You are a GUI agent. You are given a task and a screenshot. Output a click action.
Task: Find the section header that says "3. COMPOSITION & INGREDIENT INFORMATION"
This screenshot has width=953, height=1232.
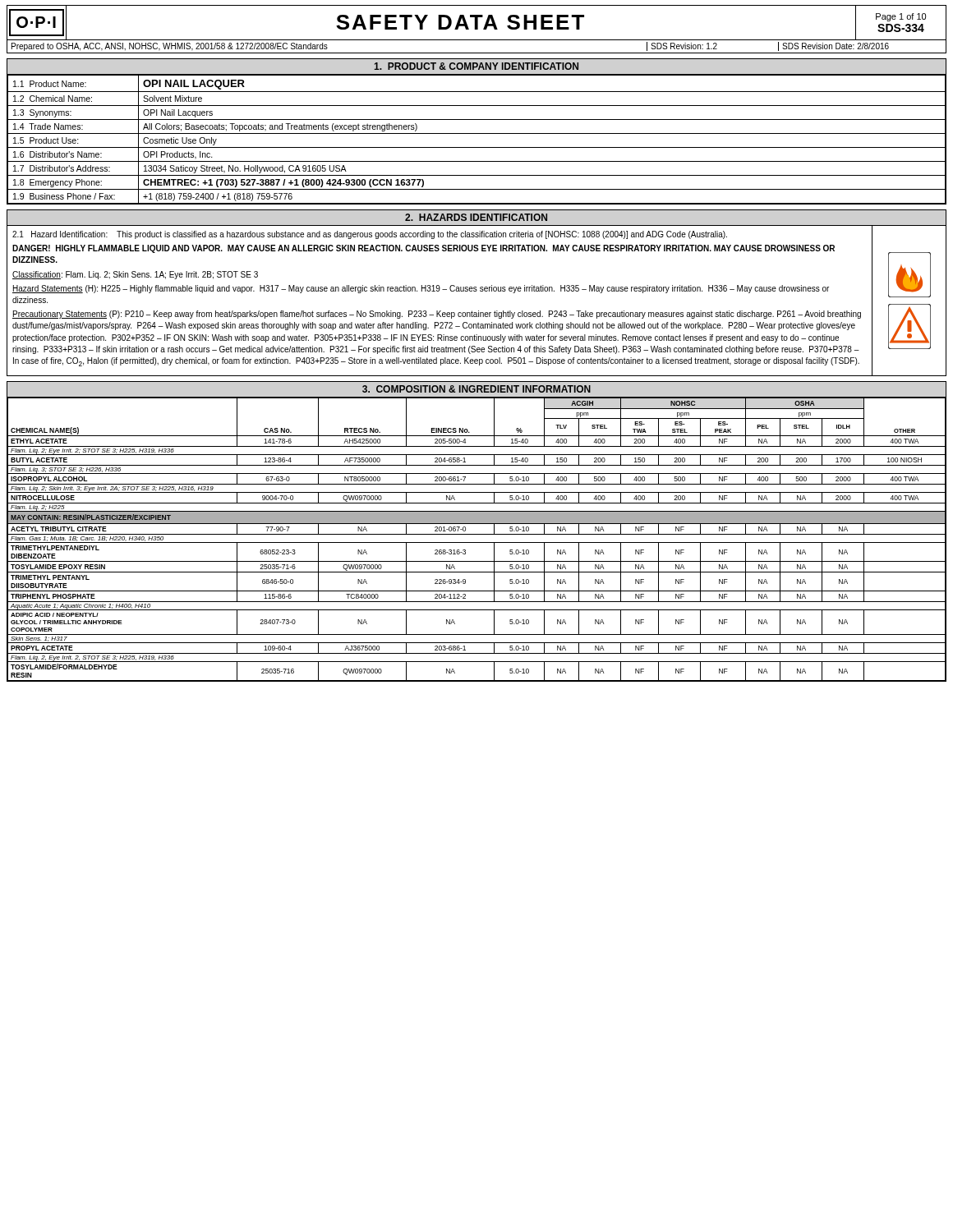coord(476,389)
